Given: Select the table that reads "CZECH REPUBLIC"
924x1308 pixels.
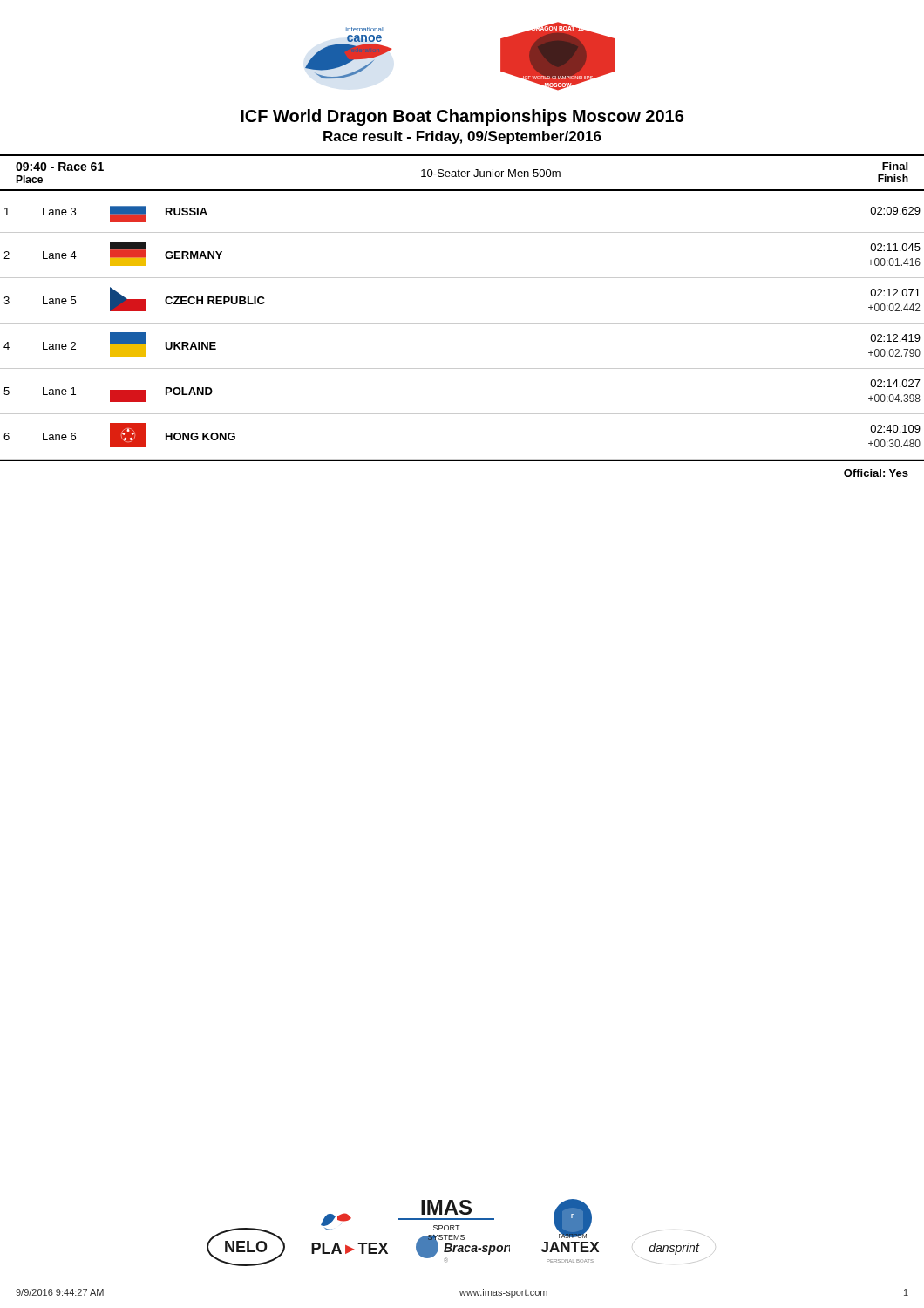Looking at the screenshot, I should click(462, 325).
